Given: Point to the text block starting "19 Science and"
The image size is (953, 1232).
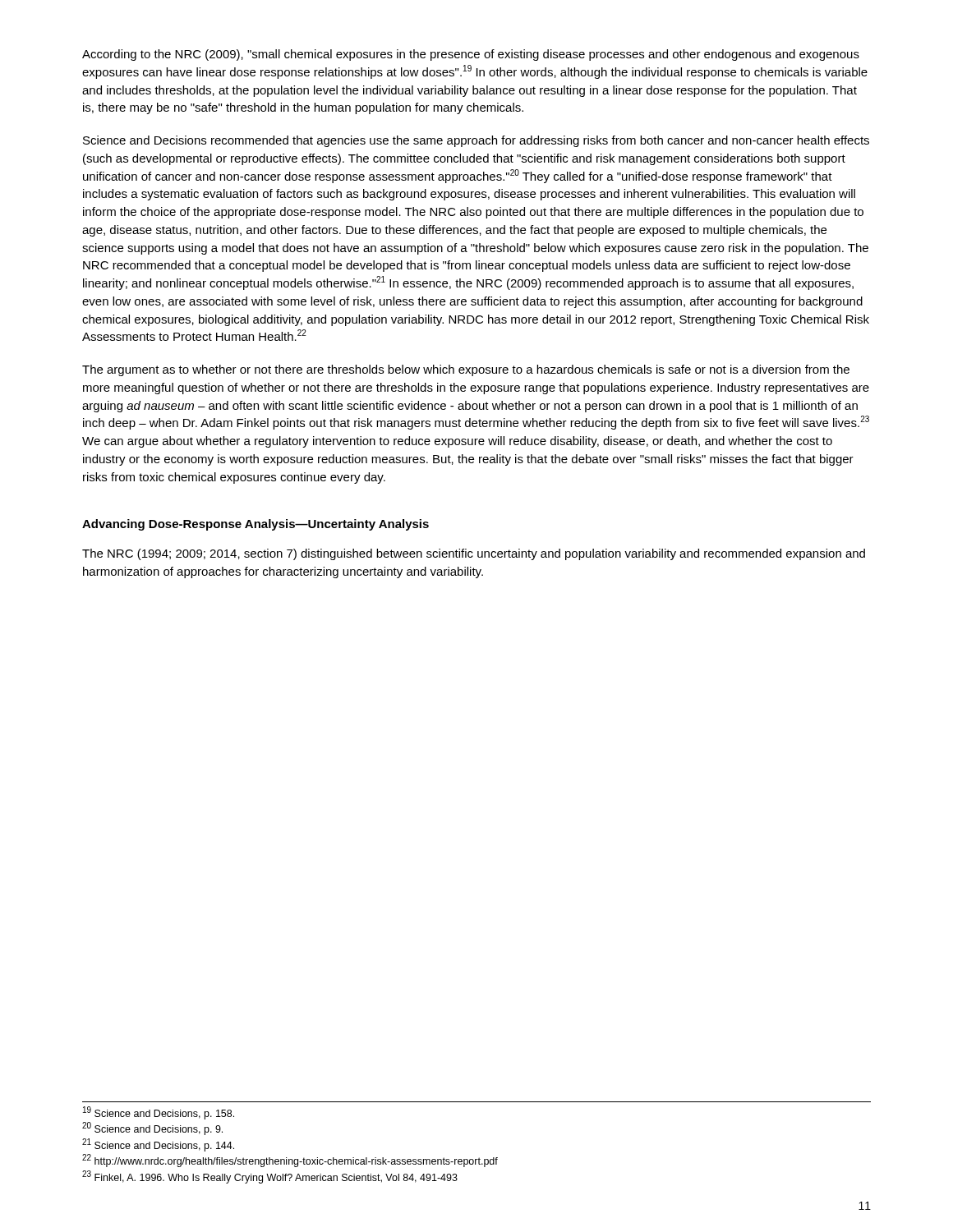Looking at the screenshot, I should coord(159,1113).
